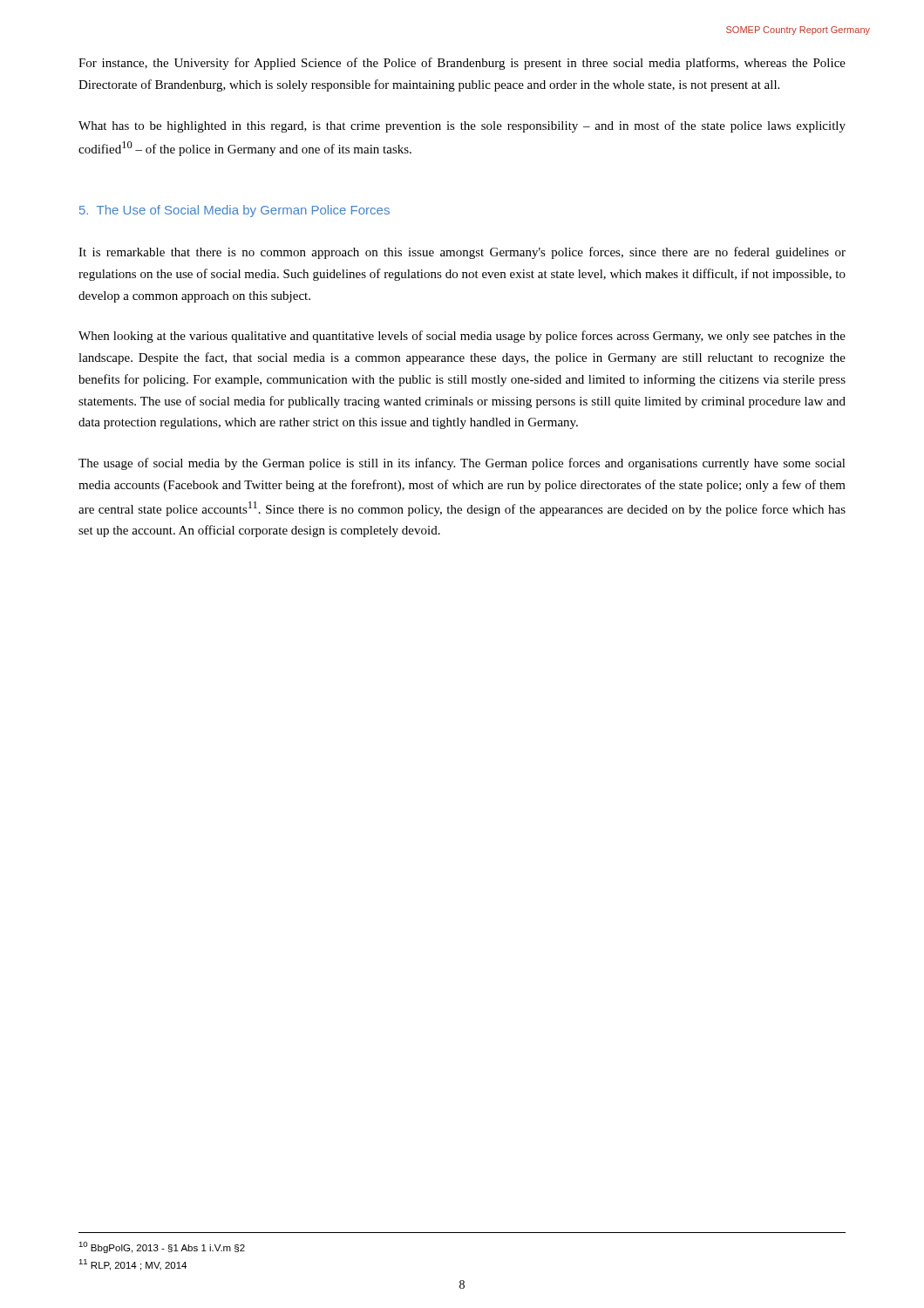
Task: Navigate to the block starting "10 BbgPolG, 2013 -"
Action: 162,1246
